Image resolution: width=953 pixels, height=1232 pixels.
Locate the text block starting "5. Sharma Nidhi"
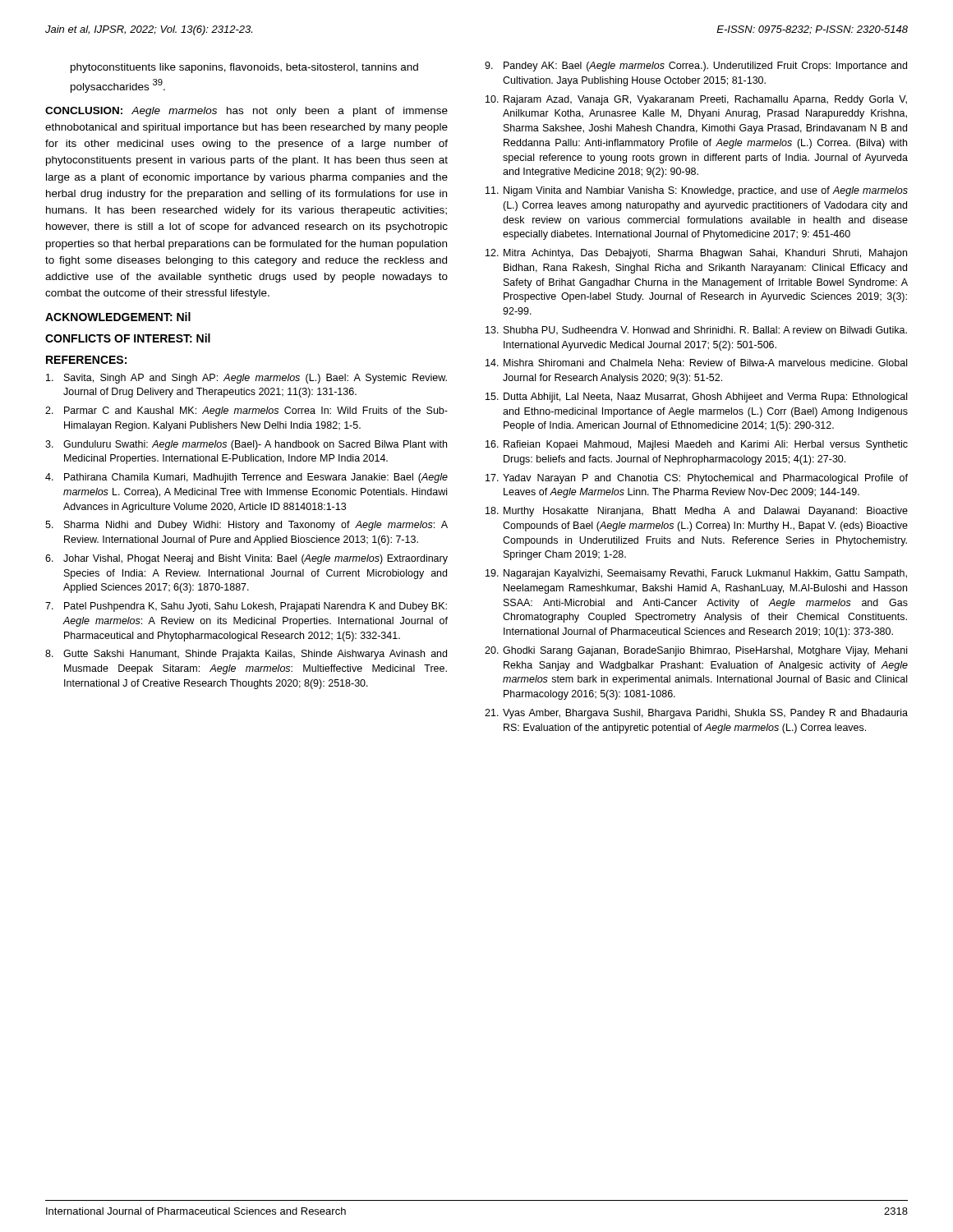click(x=246, y=533)
